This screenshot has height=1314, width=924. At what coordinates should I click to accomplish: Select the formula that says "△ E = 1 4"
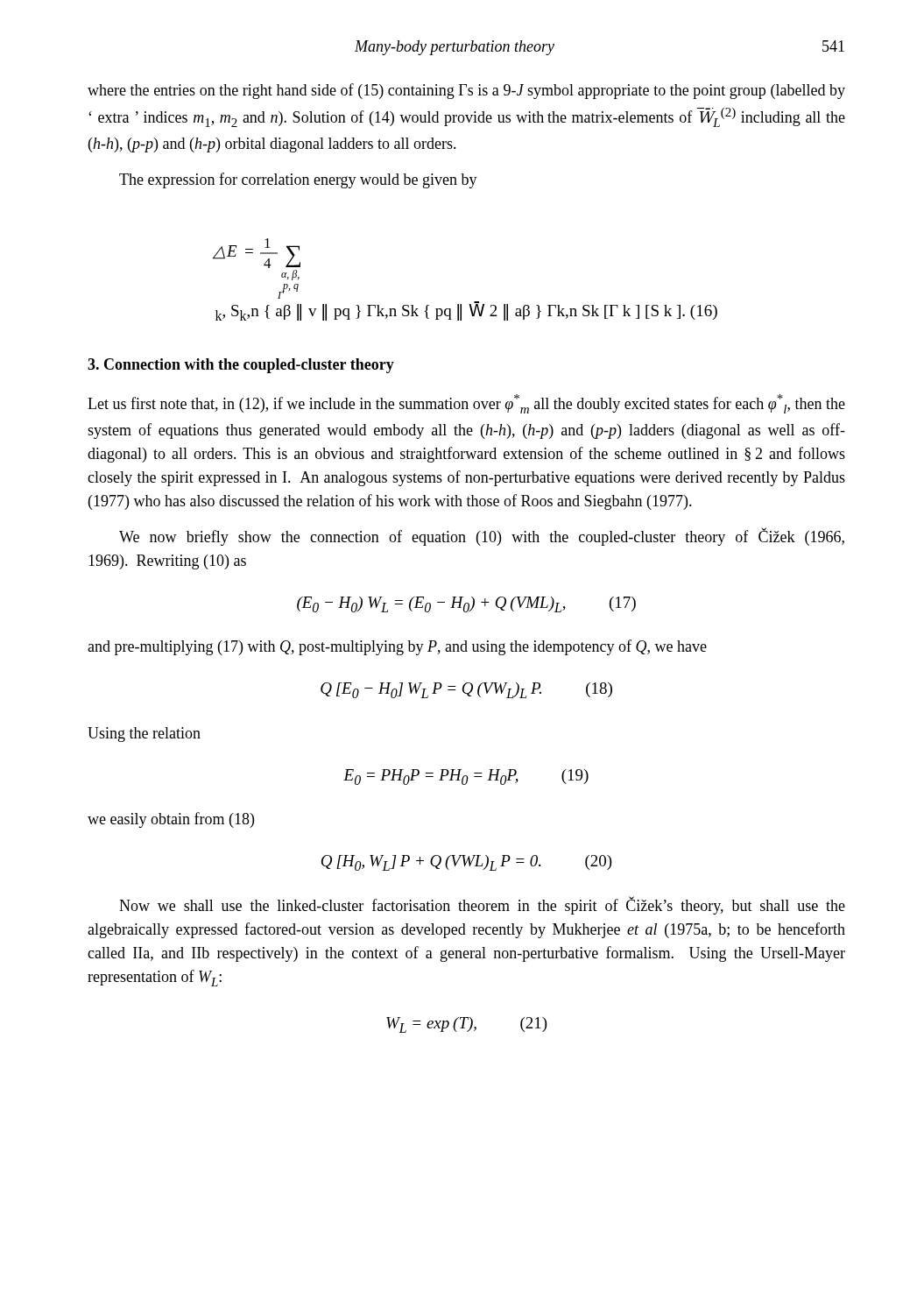(x=257, y=253)
